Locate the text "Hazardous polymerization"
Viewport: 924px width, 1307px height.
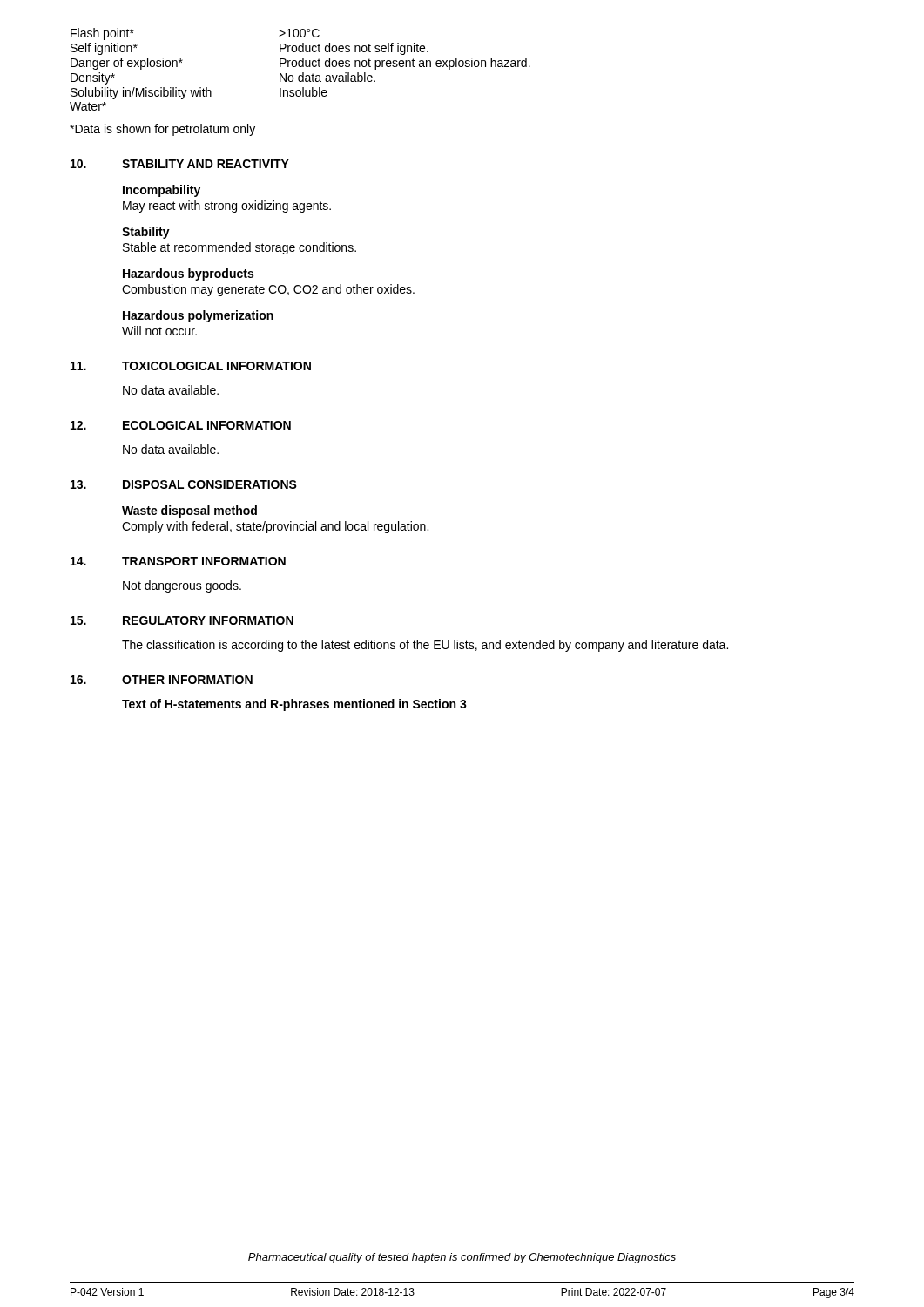point(198,315)
